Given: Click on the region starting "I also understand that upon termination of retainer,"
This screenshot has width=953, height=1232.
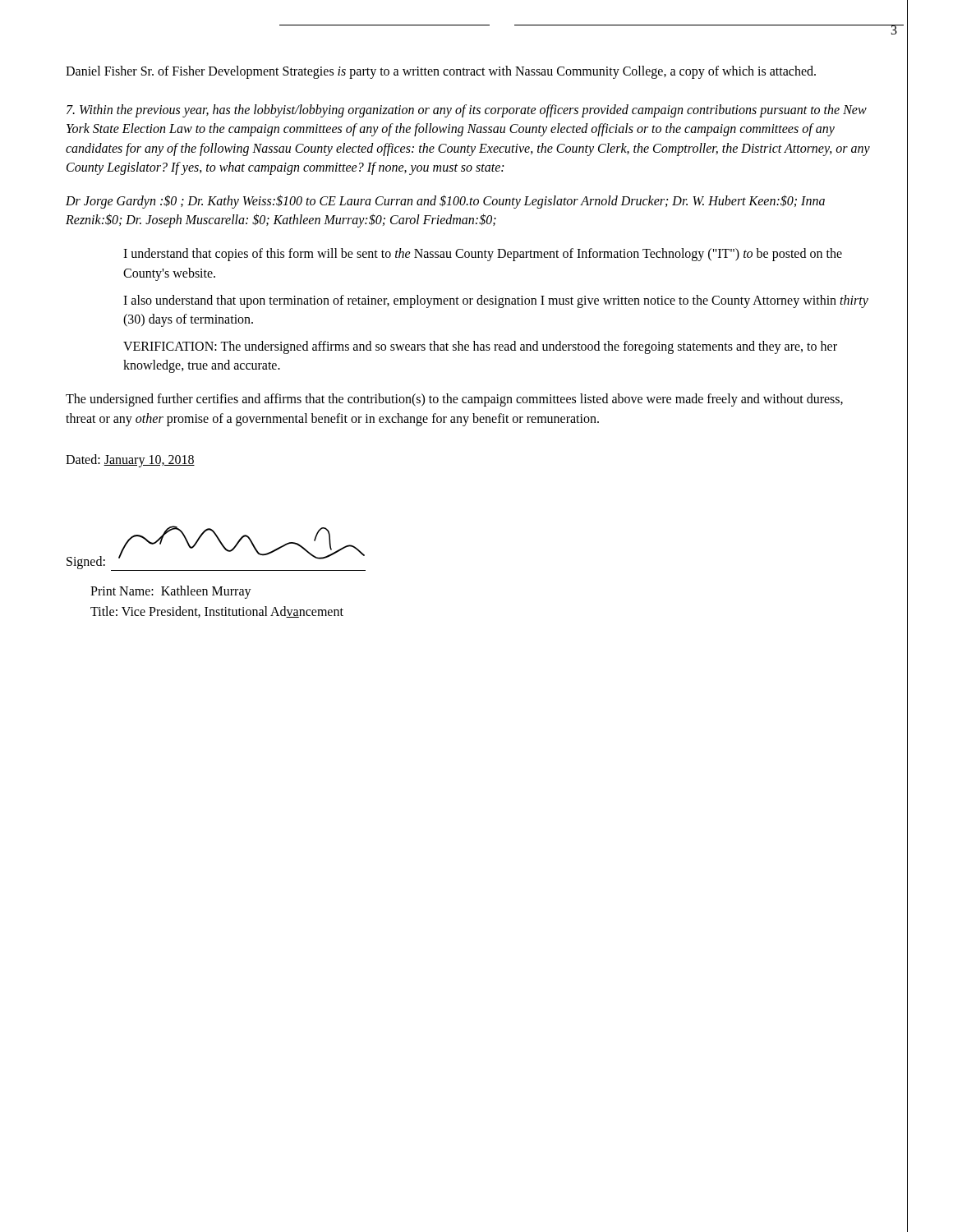Looking at the screenshot, I should point(496,309).
